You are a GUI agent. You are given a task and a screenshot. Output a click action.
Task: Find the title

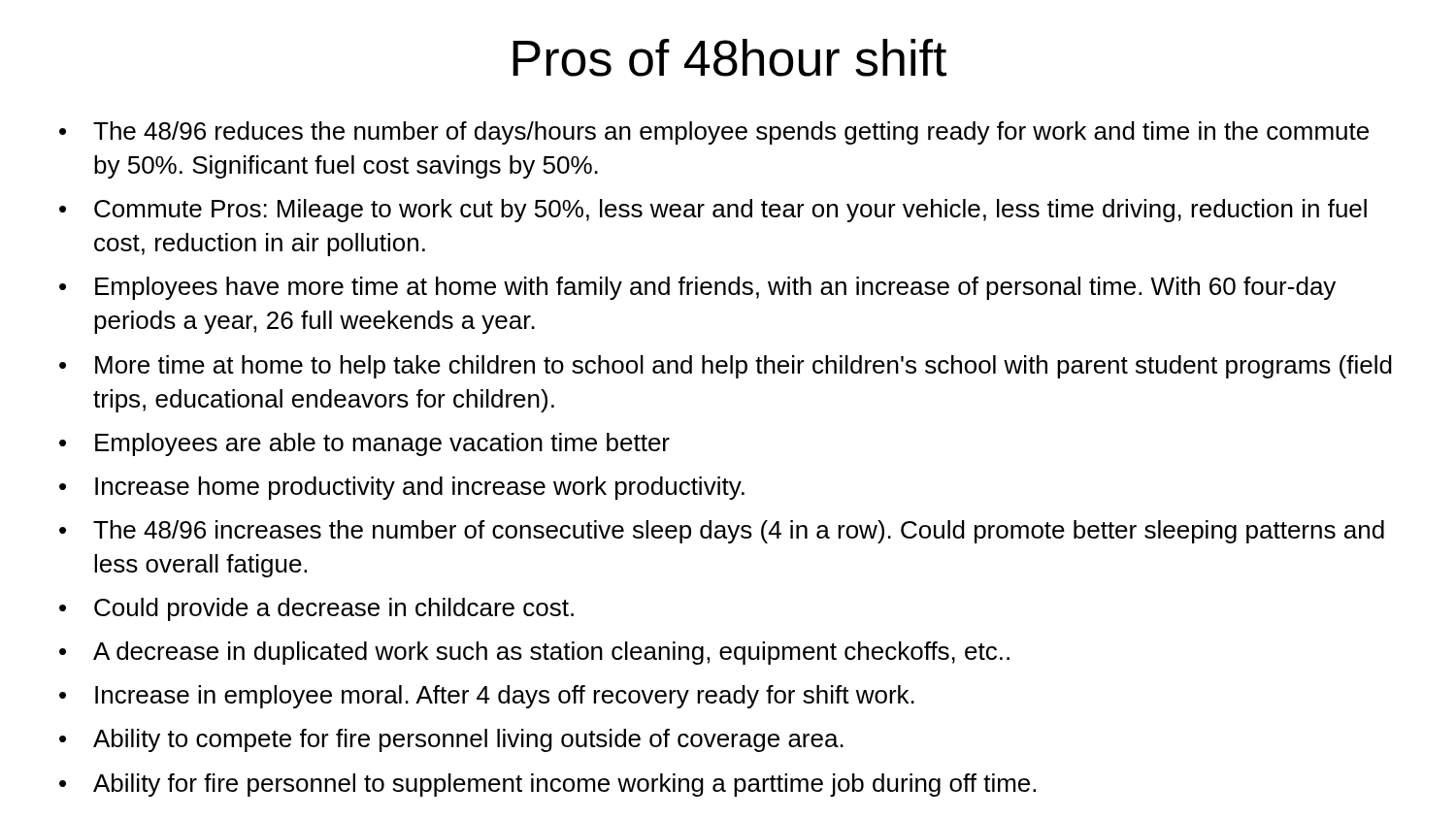coord(728,58)
